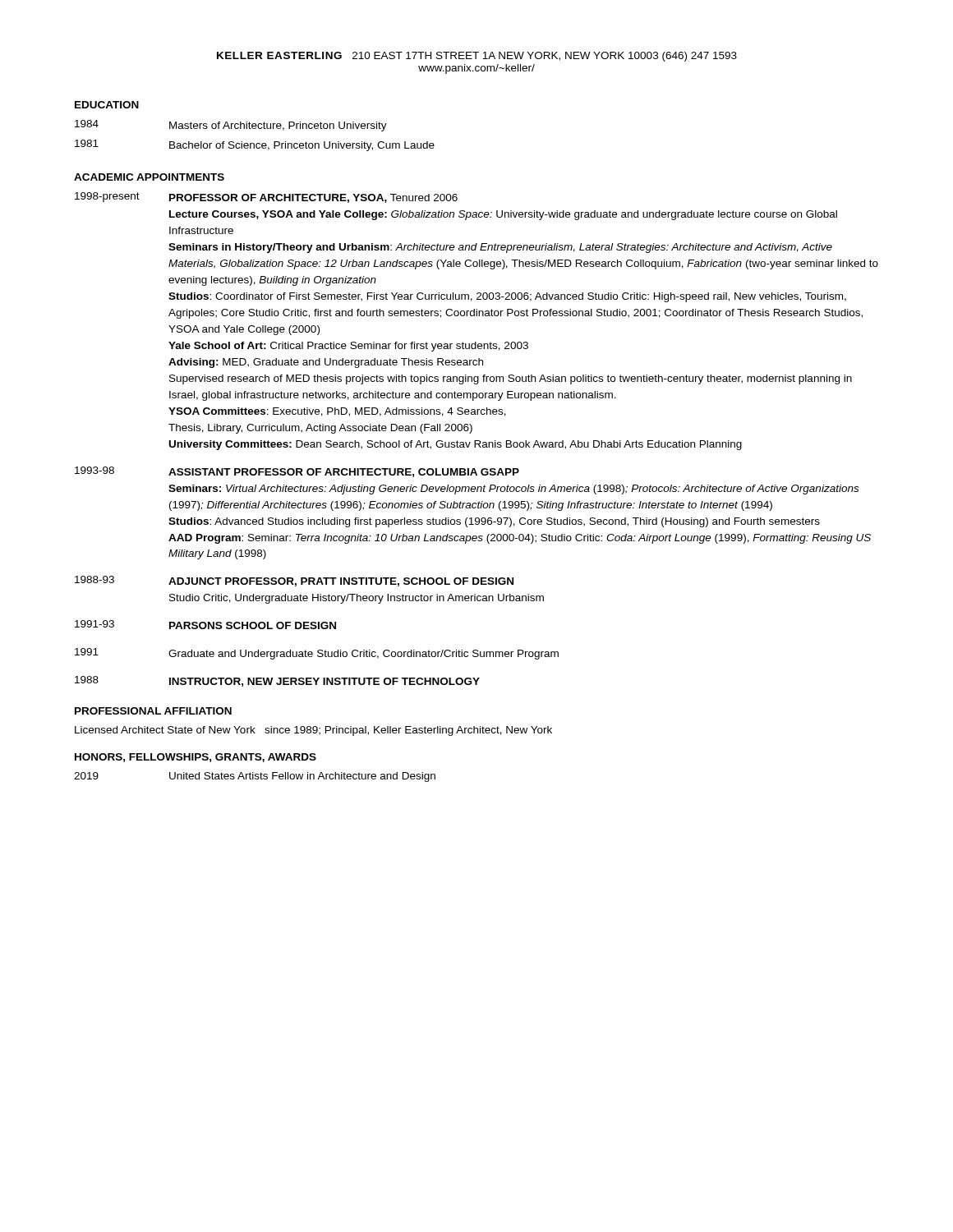This screenshot has height=1232, width=953.
Task: Click on the element starting "Licensed Architect State of New York since 1989;"
Action: coord(313,730)
